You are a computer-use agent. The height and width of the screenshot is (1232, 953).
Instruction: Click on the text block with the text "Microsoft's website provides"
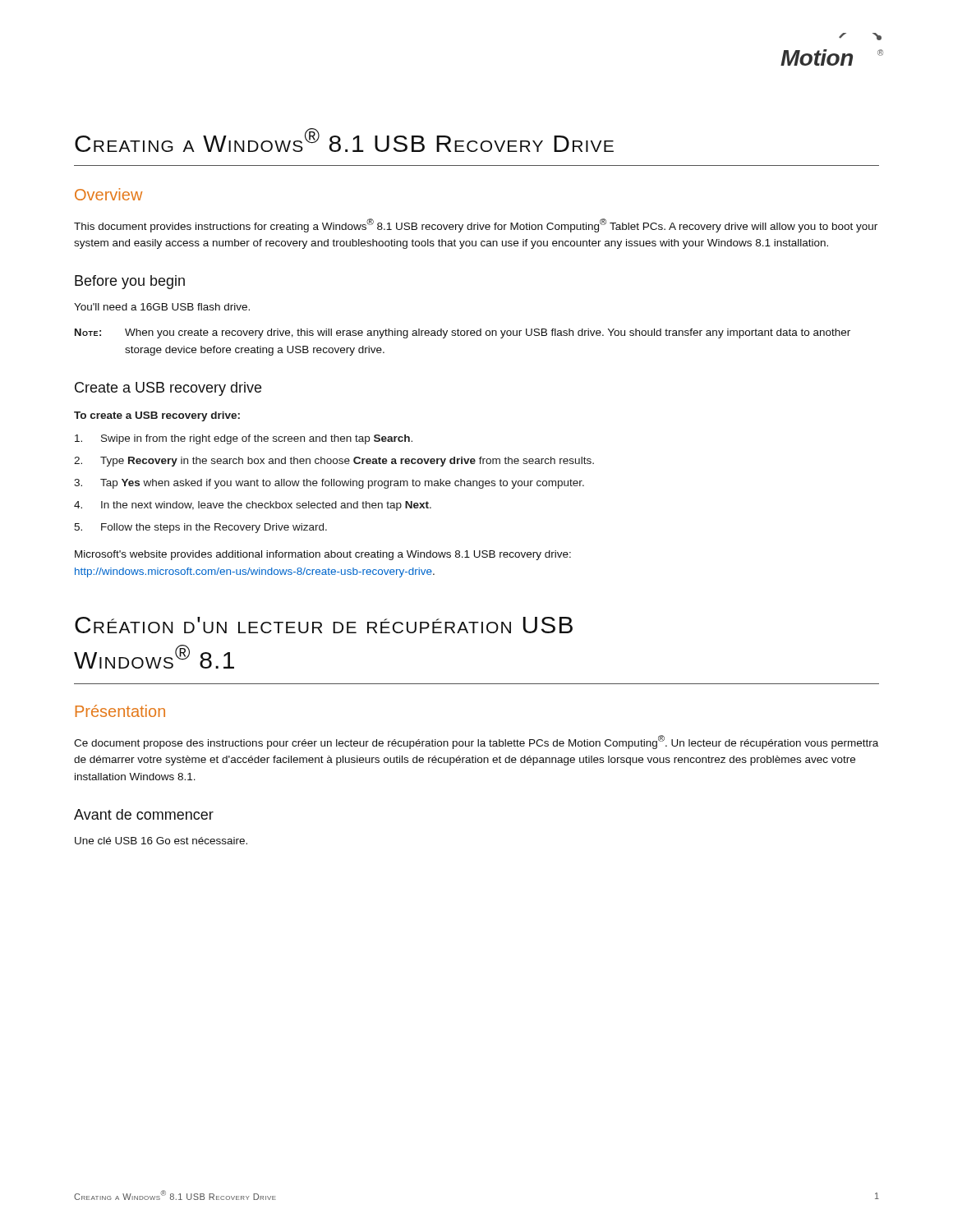(323, 563)
